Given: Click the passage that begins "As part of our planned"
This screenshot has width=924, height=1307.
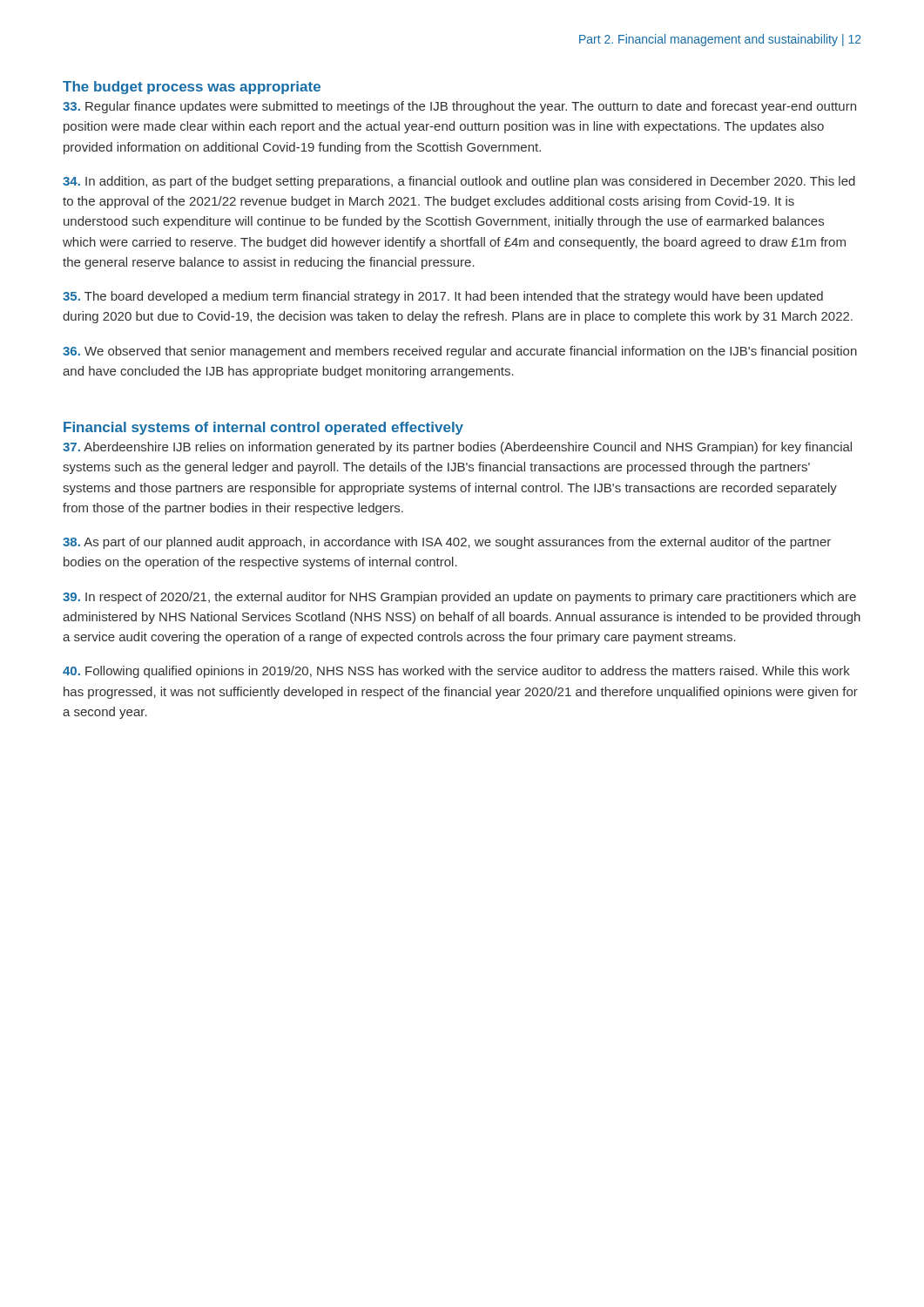Looking at the screenshot, I should (447, 552).
